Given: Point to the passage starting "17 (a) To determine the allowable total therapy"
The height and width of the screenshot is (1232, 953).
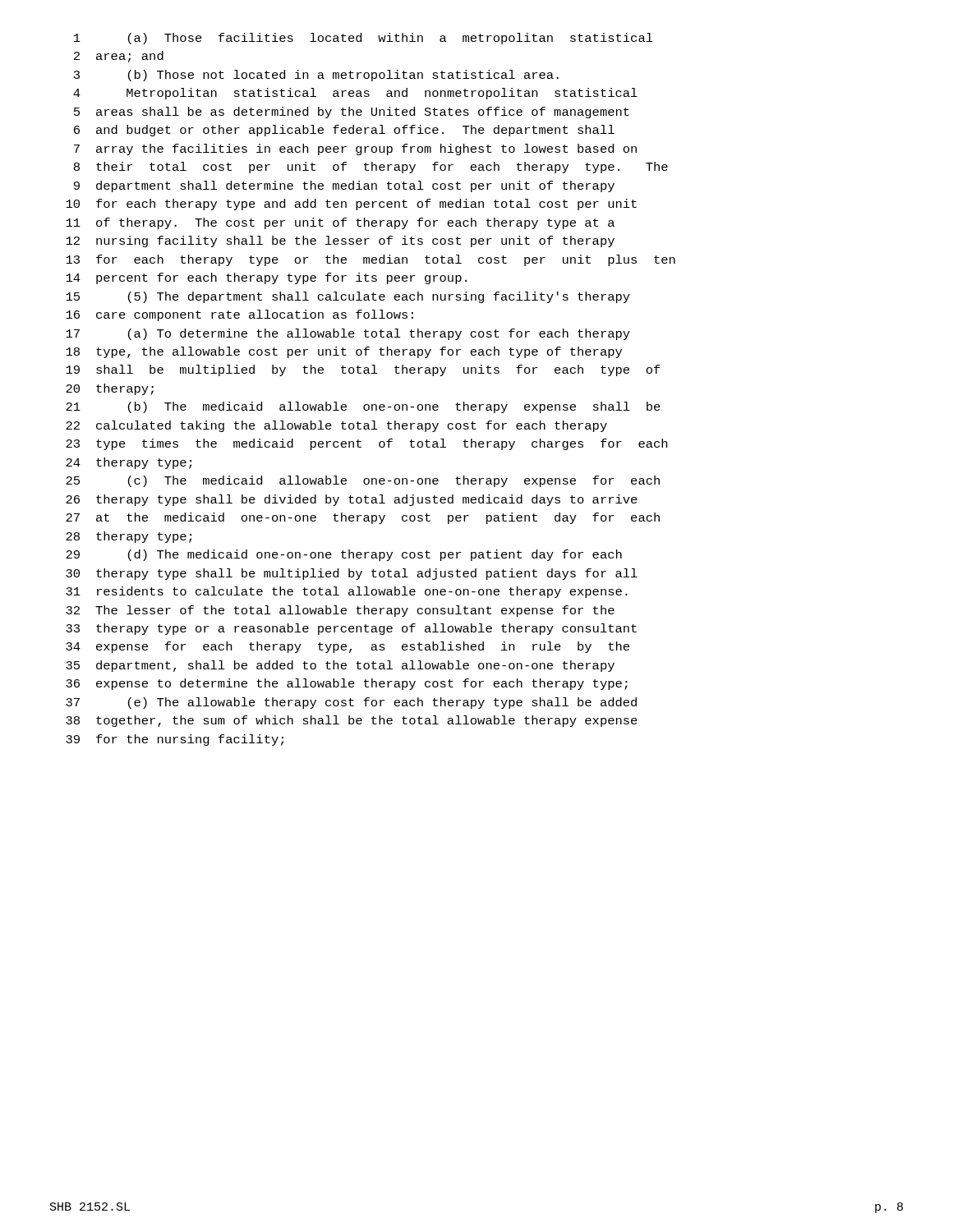Looking at the screenshot, I should coord(476,362).
